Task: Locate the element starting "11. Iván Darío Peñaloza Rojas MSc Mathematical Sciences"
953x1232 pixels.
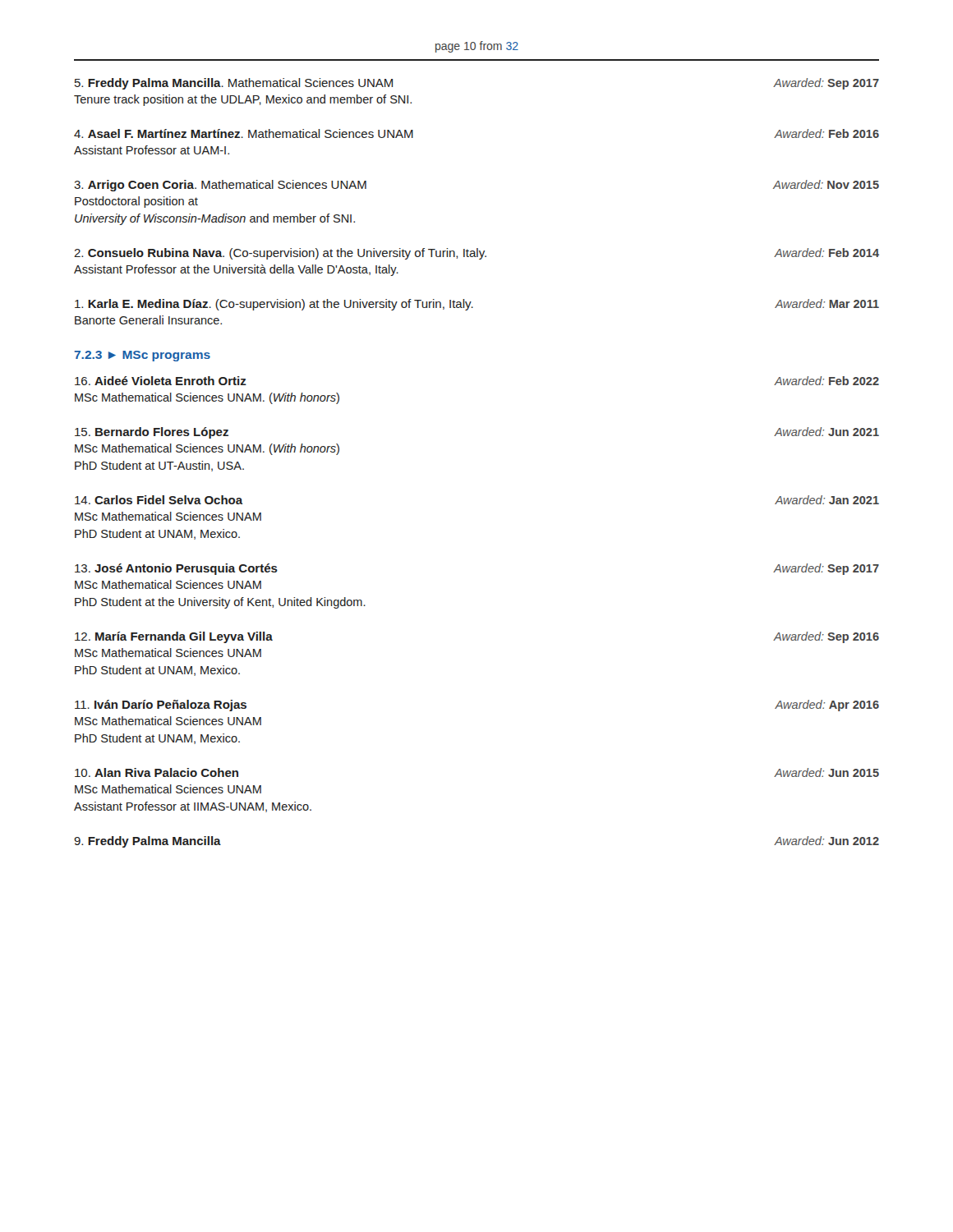Action: (161, 705)
